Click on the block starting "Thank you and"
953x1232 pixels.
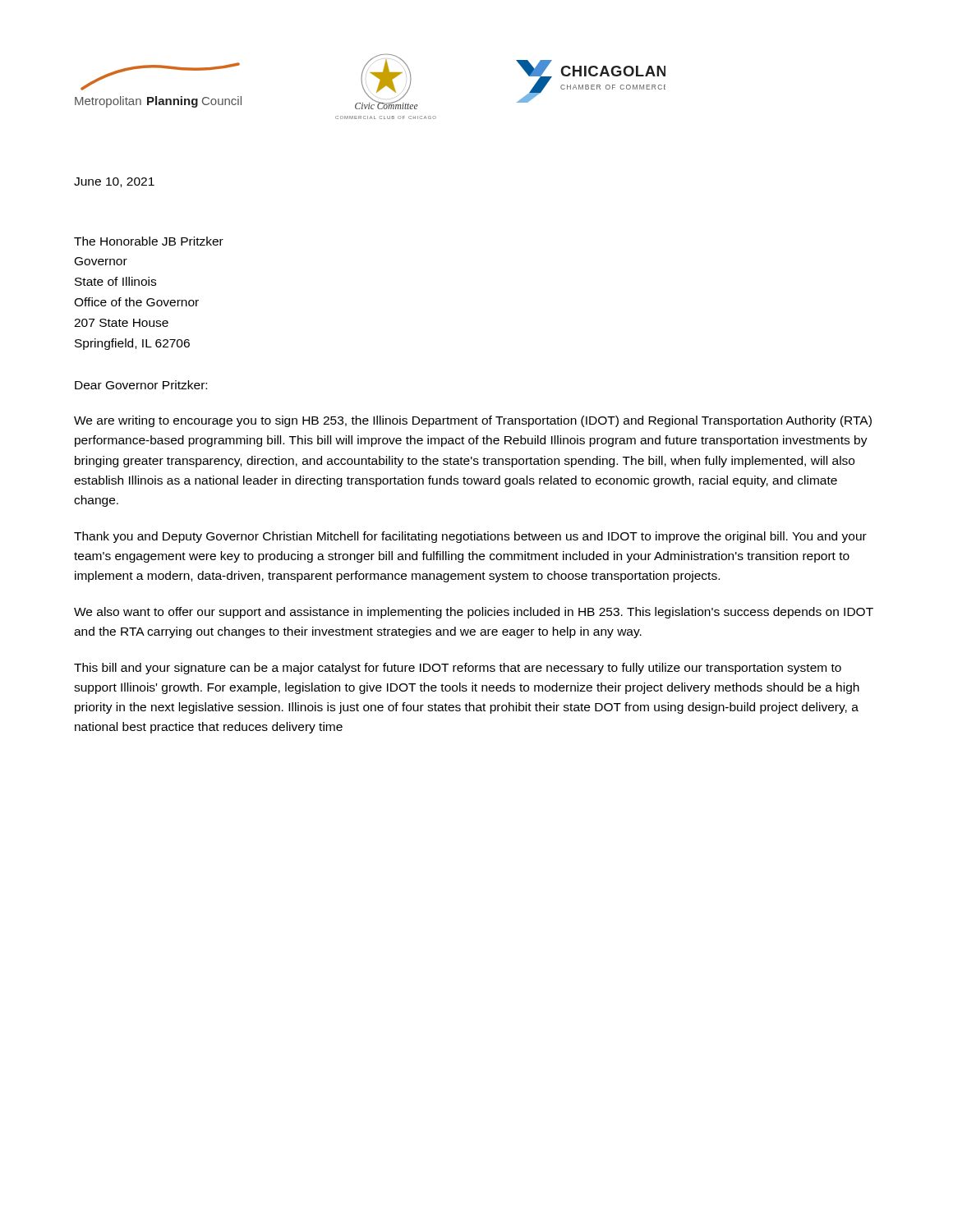click(470, 555)
